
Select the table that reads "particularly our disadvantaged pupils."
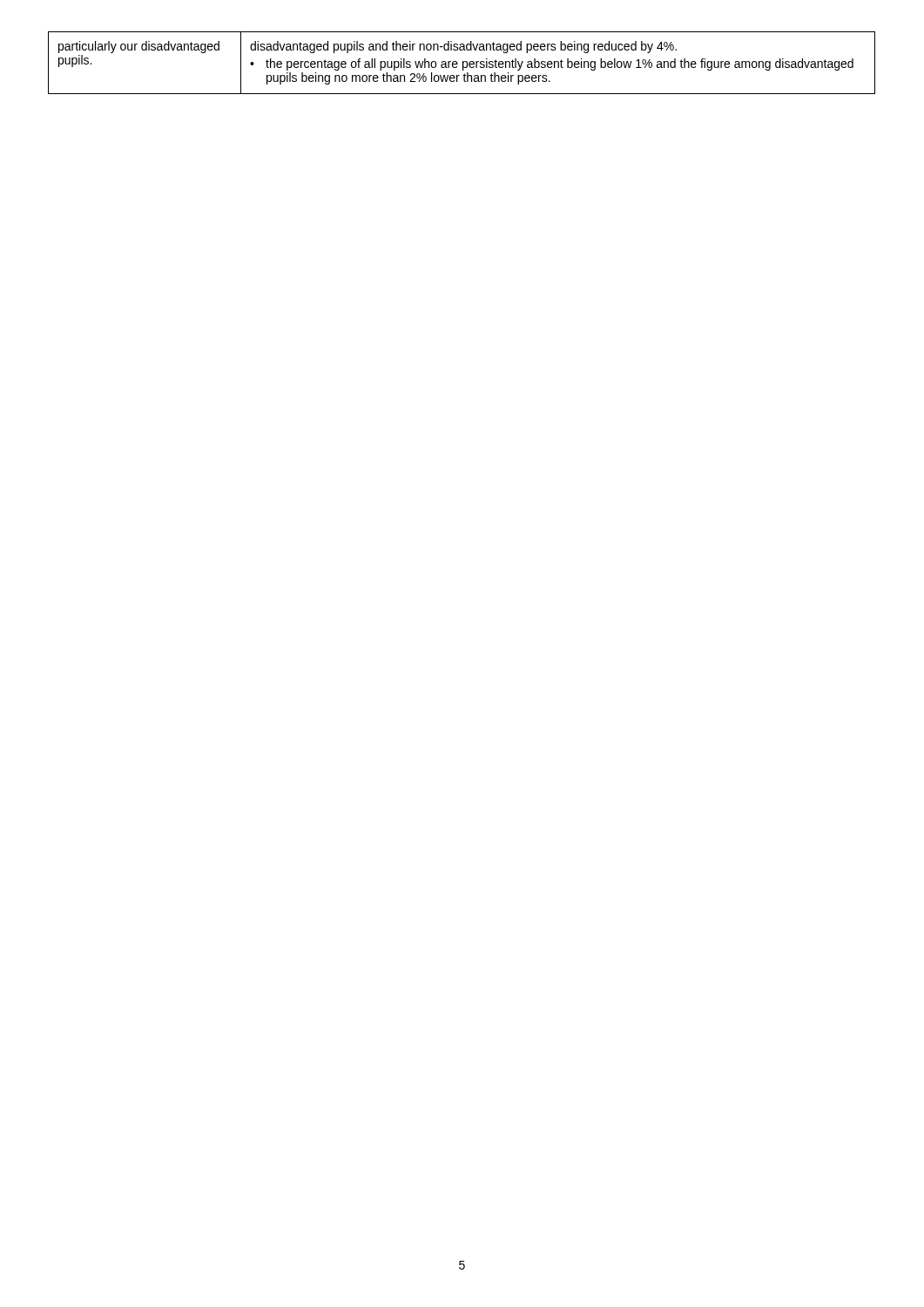(x=462, y=63)
